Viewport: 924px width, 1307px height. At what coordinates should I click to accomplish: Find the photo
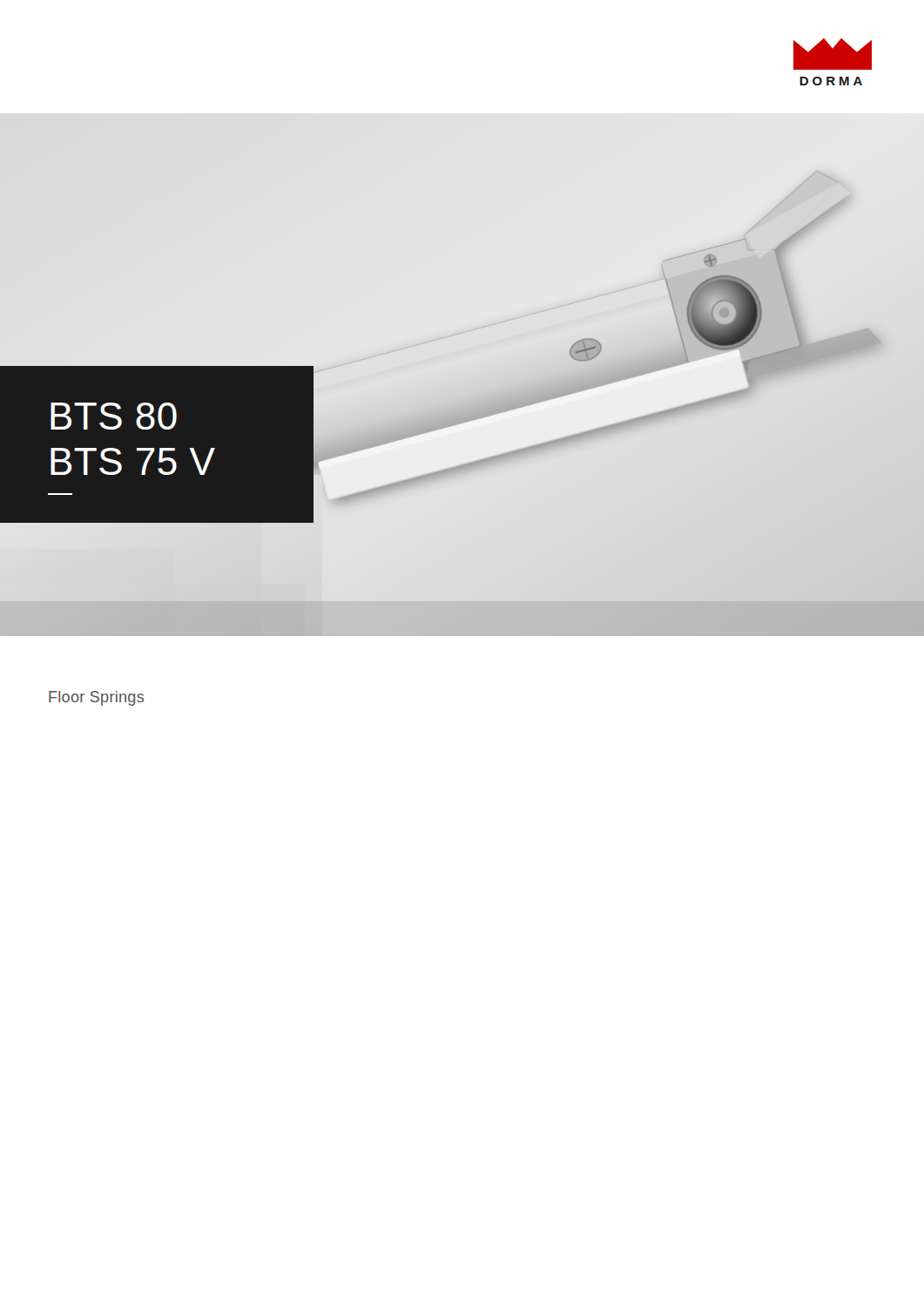click(x=462, y=375)
